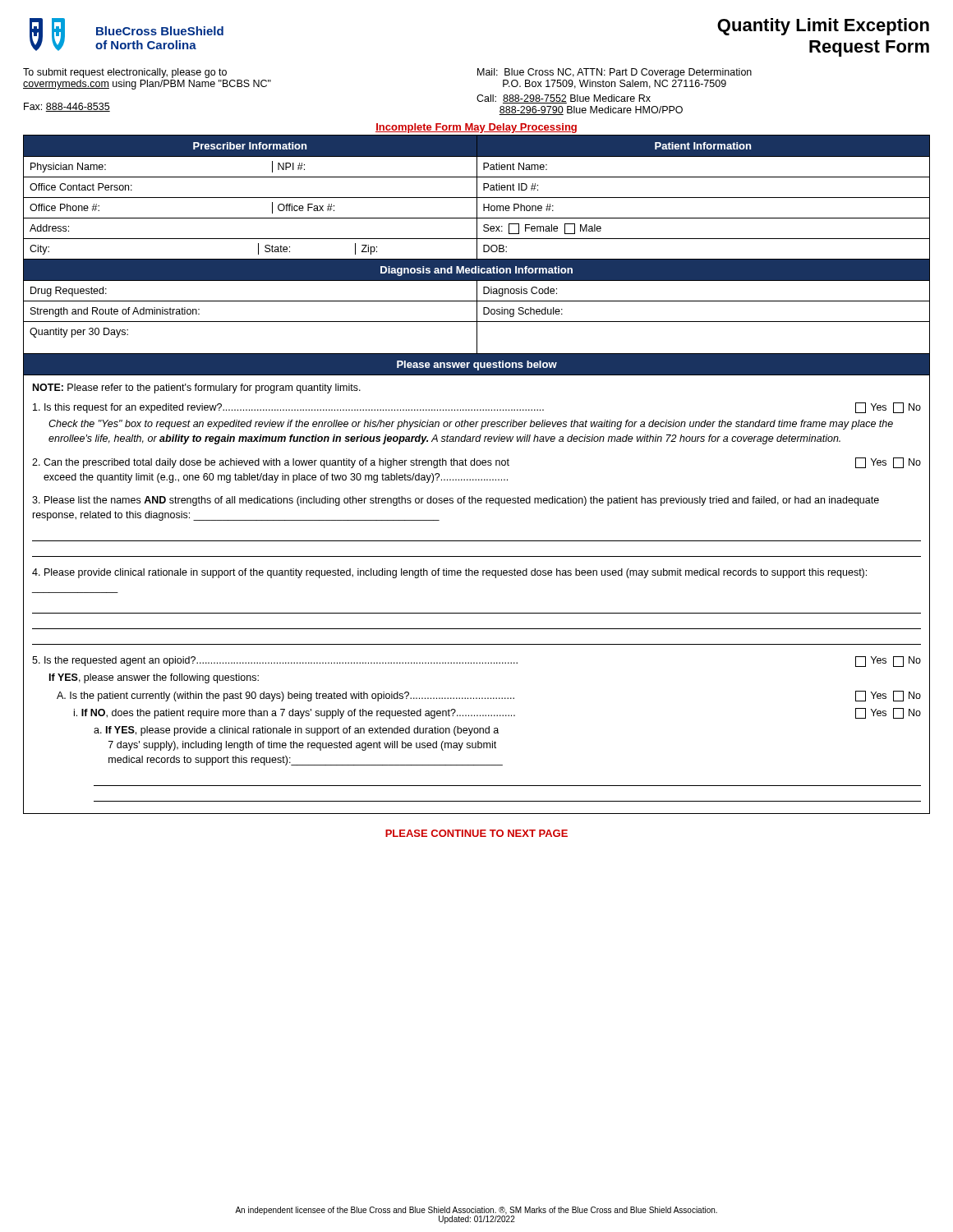Click on the table containing "Patient Information"
953x1232 pixels.
click(x=476, y=255)
